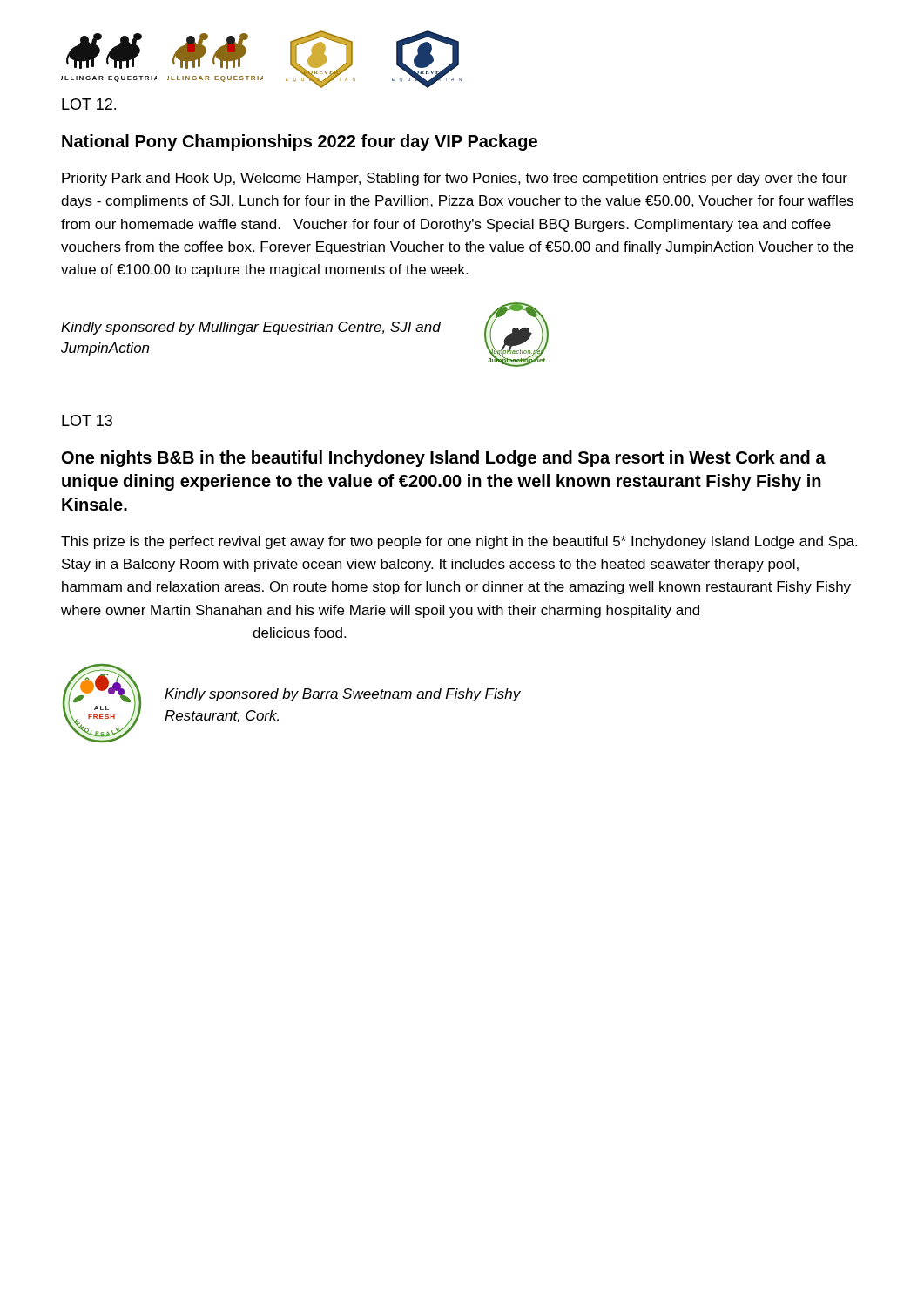The height and width of the screenshot is (1307, 924).
Task: Click on the text block starting "LOT 13"
Action: (87, 421)
